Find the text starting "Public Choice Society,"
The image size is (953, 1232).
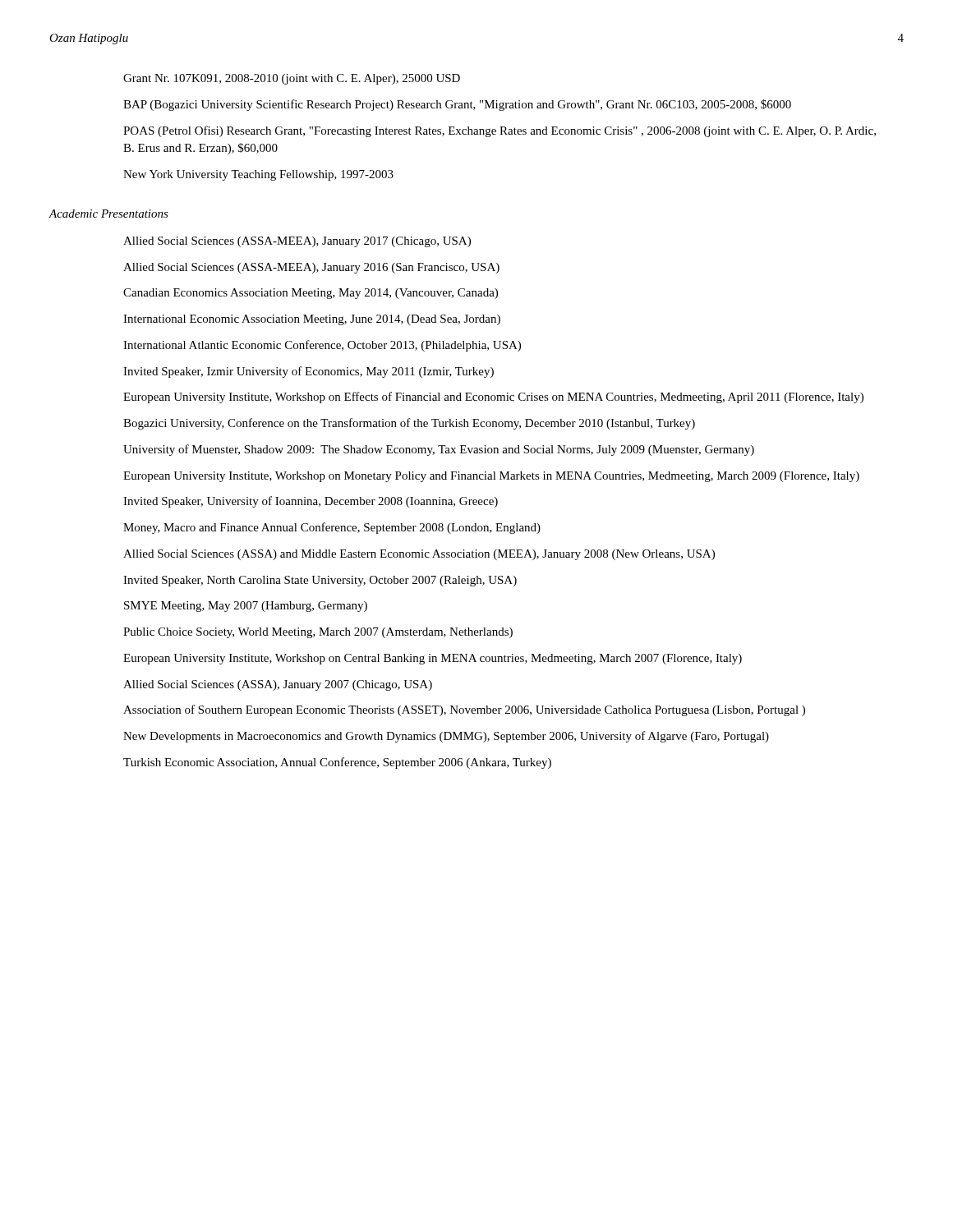(x=318, y=632)
